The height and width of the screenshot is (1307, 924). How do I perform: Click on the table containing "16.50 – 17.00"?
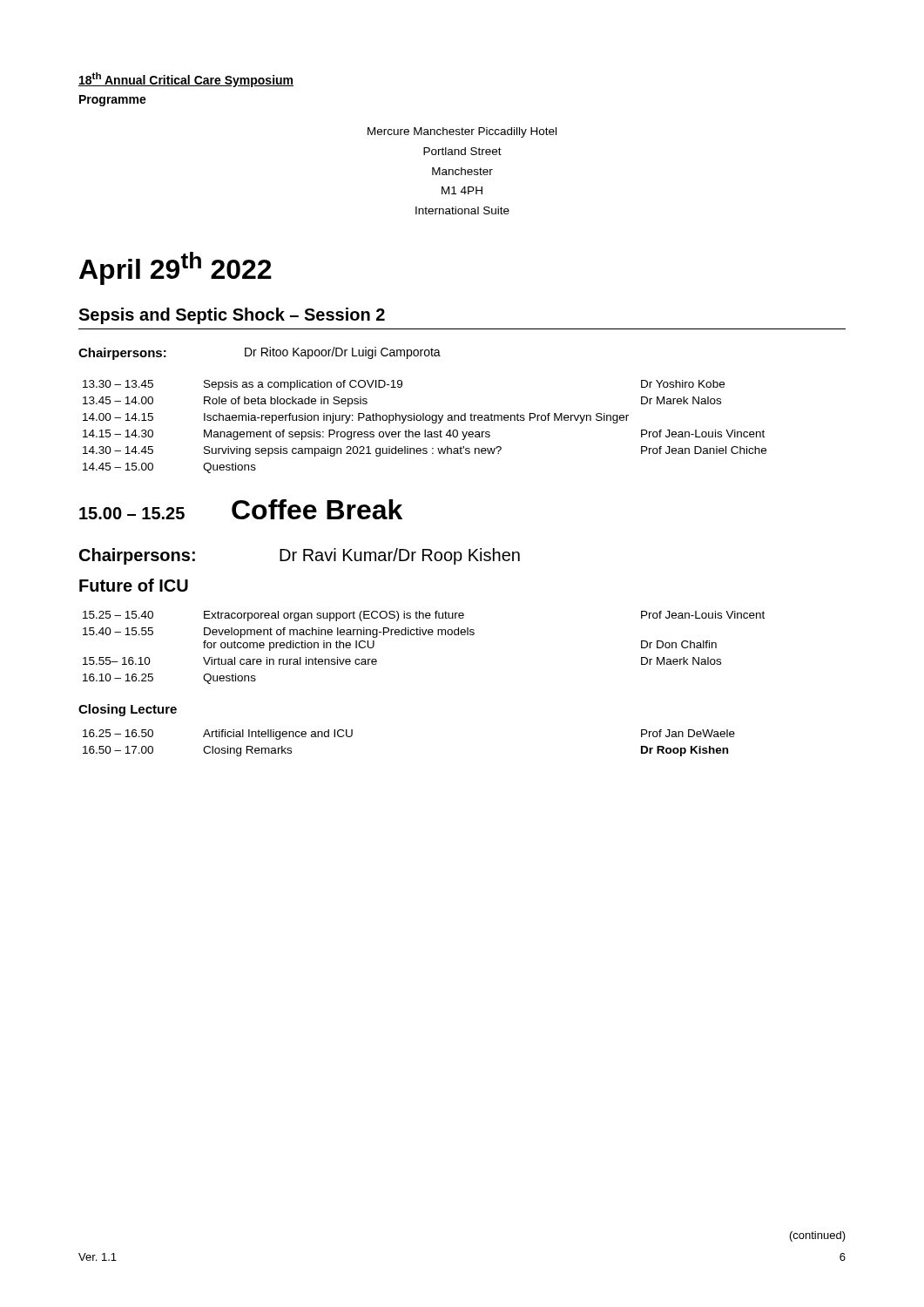(462, 742)
